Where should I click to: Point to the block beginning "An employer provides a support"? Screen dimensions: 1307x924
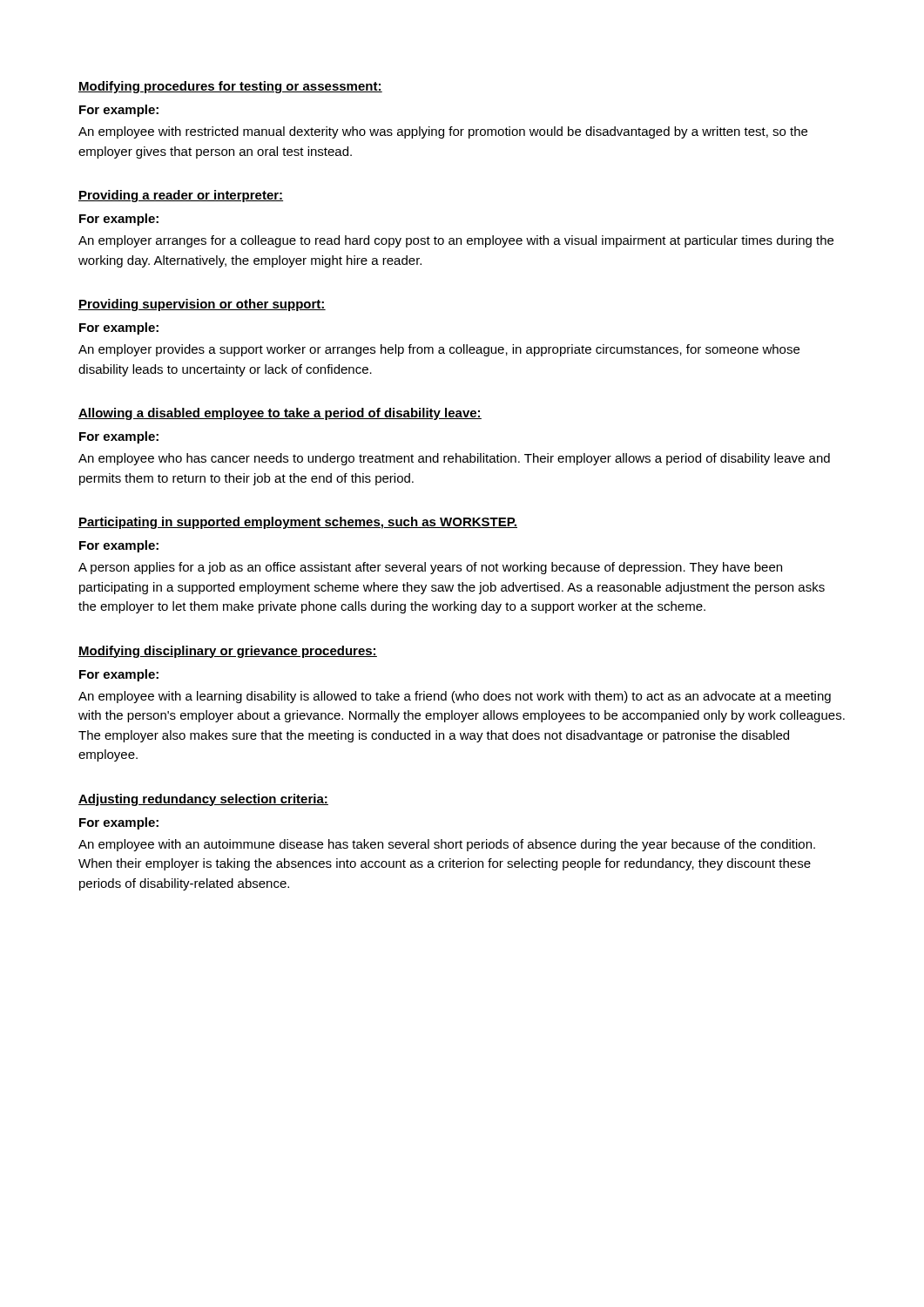point(439,359)
